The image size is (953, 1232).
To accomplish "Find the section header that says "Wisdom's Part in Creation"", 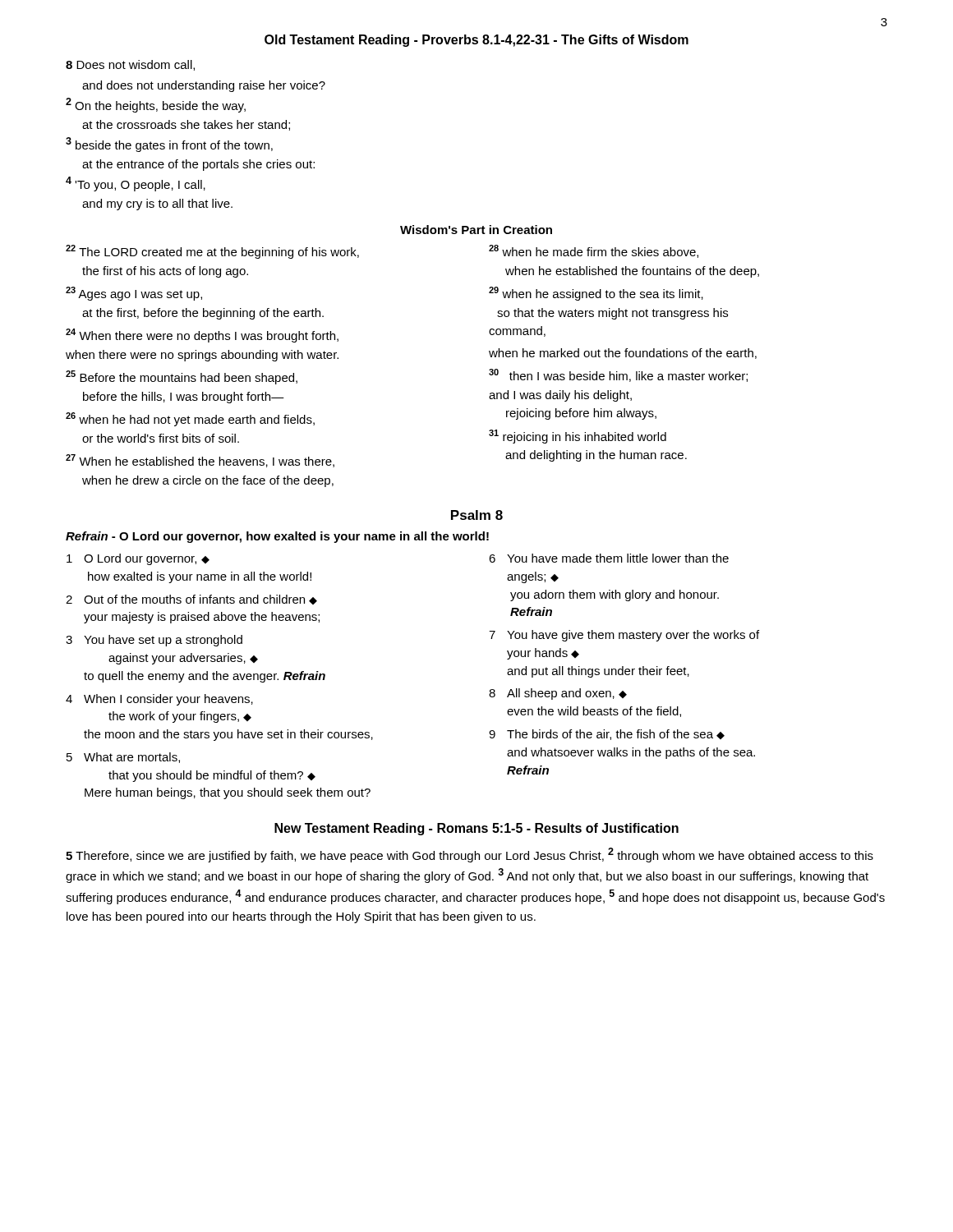I will (x=476, y=230).
